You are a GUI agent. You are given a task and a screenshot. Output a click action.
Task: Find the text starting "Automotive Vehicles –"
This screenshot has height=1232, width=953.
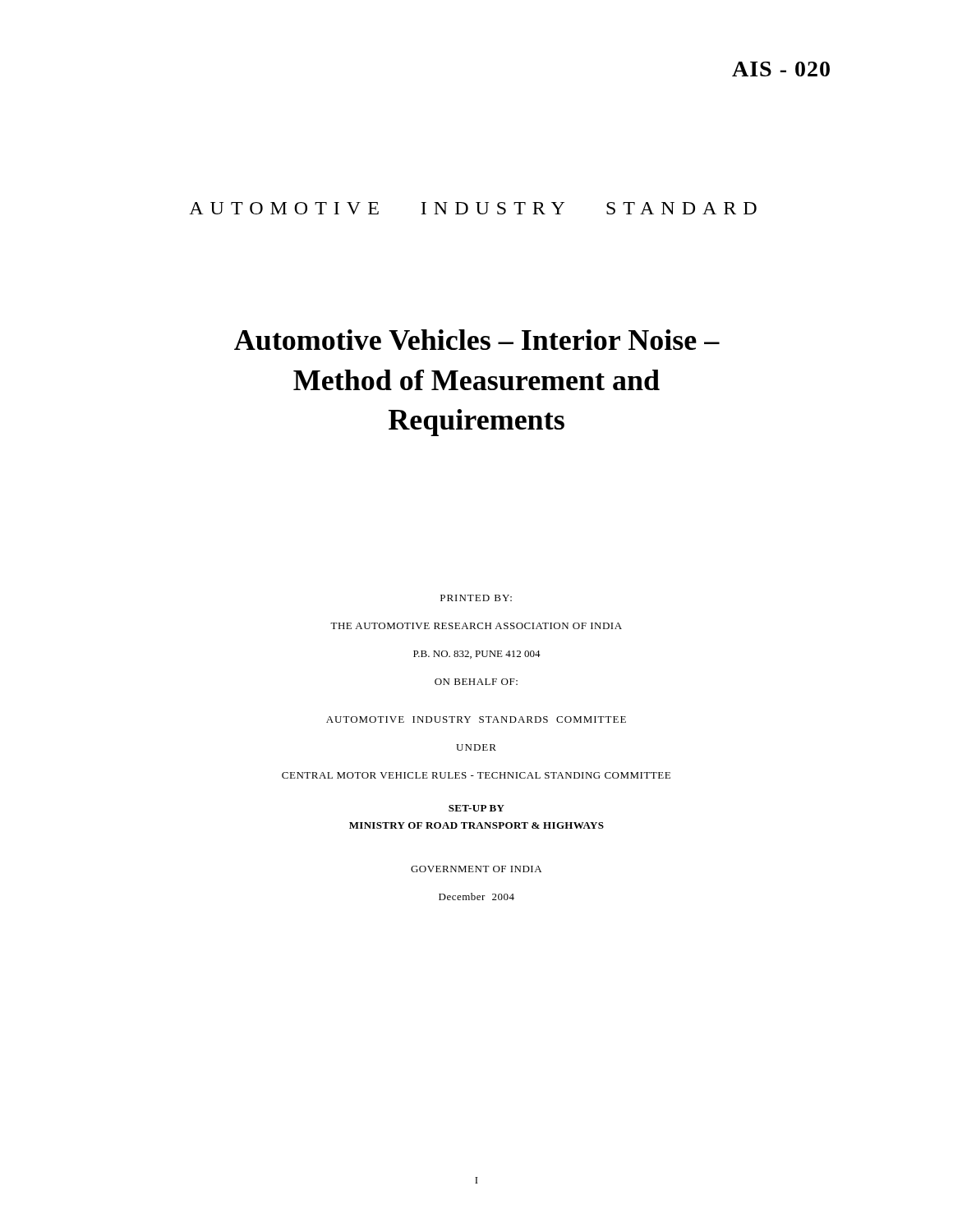click(476, 380)
